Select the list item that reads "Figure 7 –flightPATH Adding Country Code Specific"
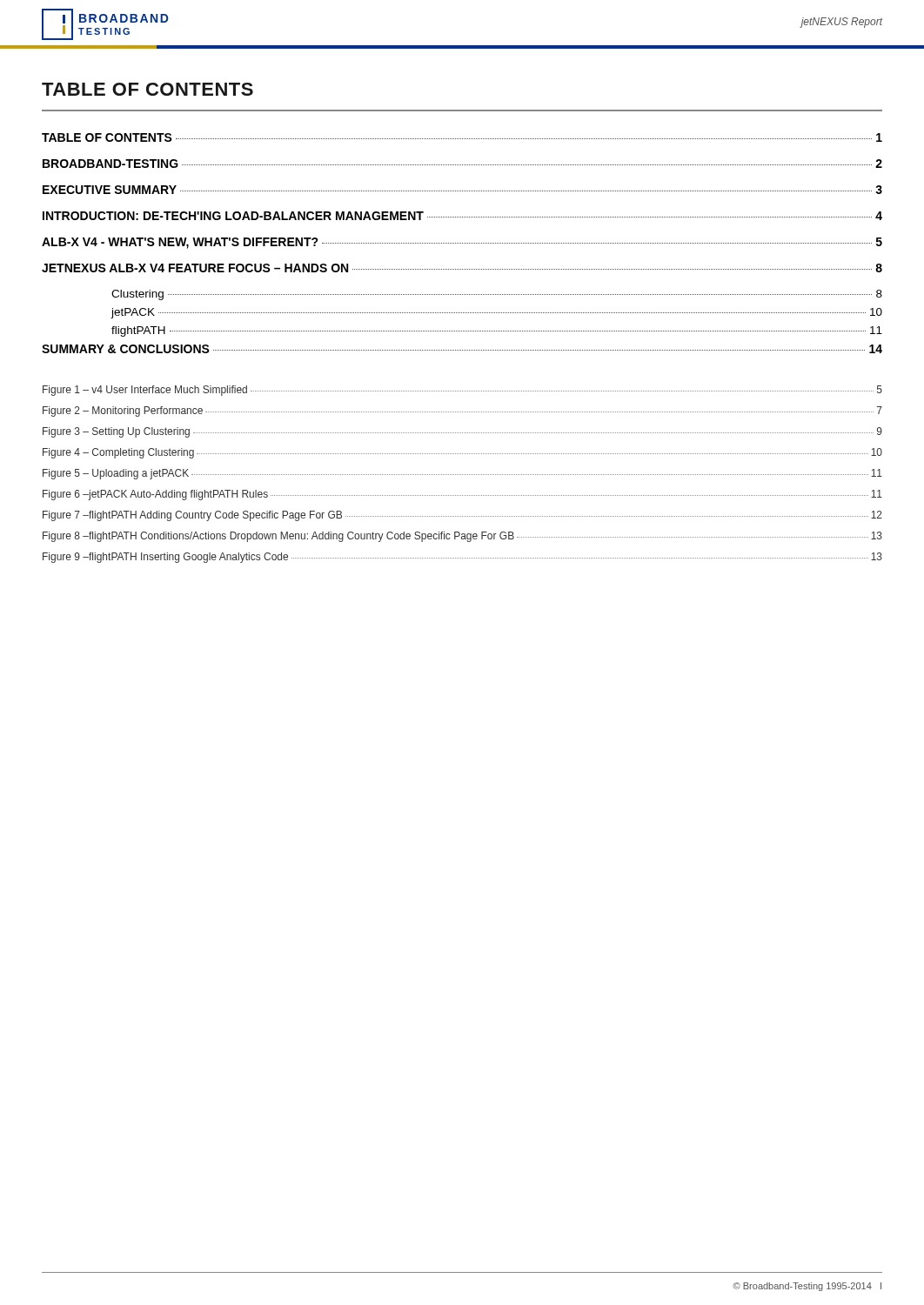Image resolution: width=924 pixels, height=1305 pixels. click(x=462, y=515)
